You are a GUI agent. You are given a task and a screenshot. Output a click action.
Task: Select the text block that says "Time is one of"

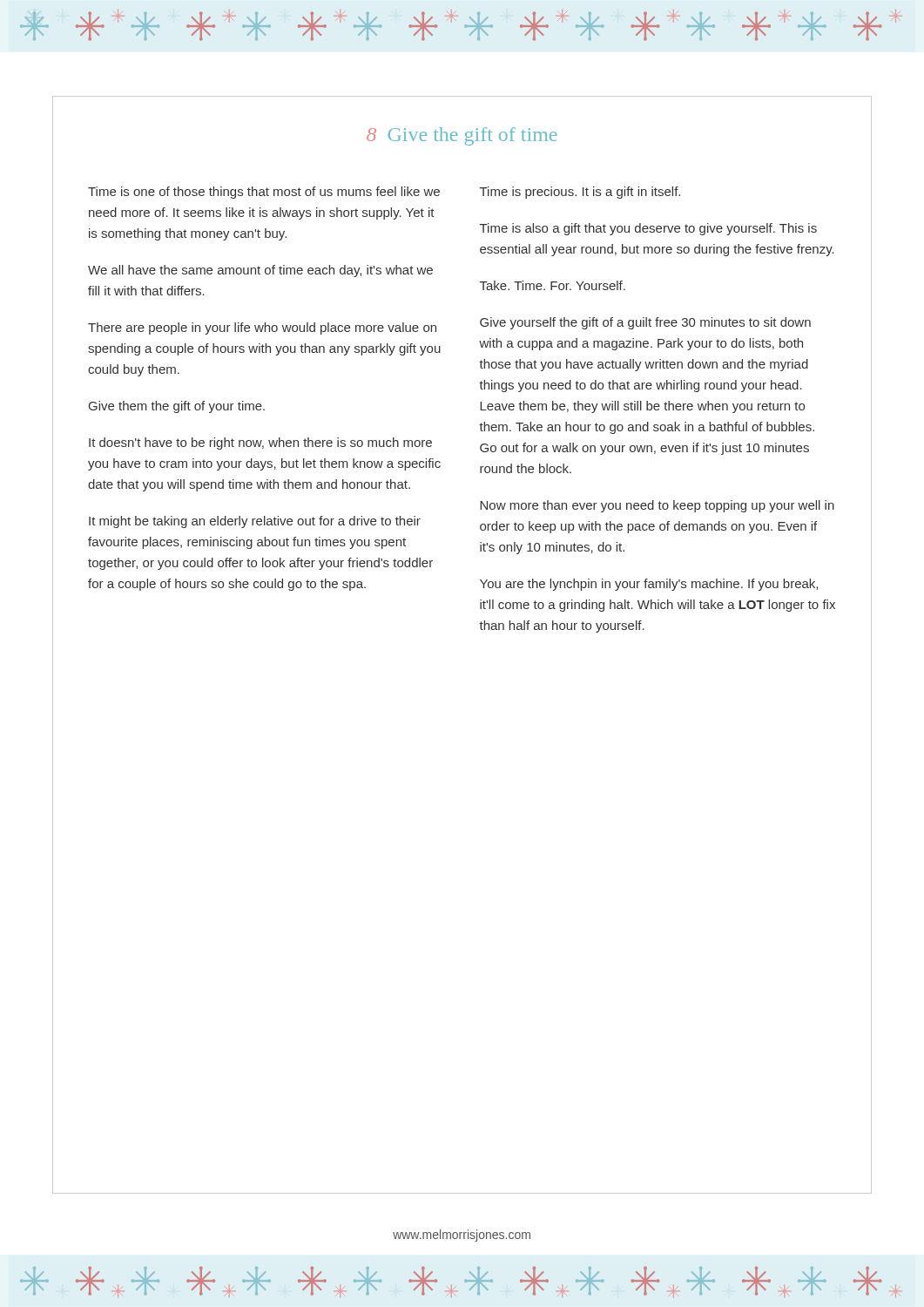(266, 213)
